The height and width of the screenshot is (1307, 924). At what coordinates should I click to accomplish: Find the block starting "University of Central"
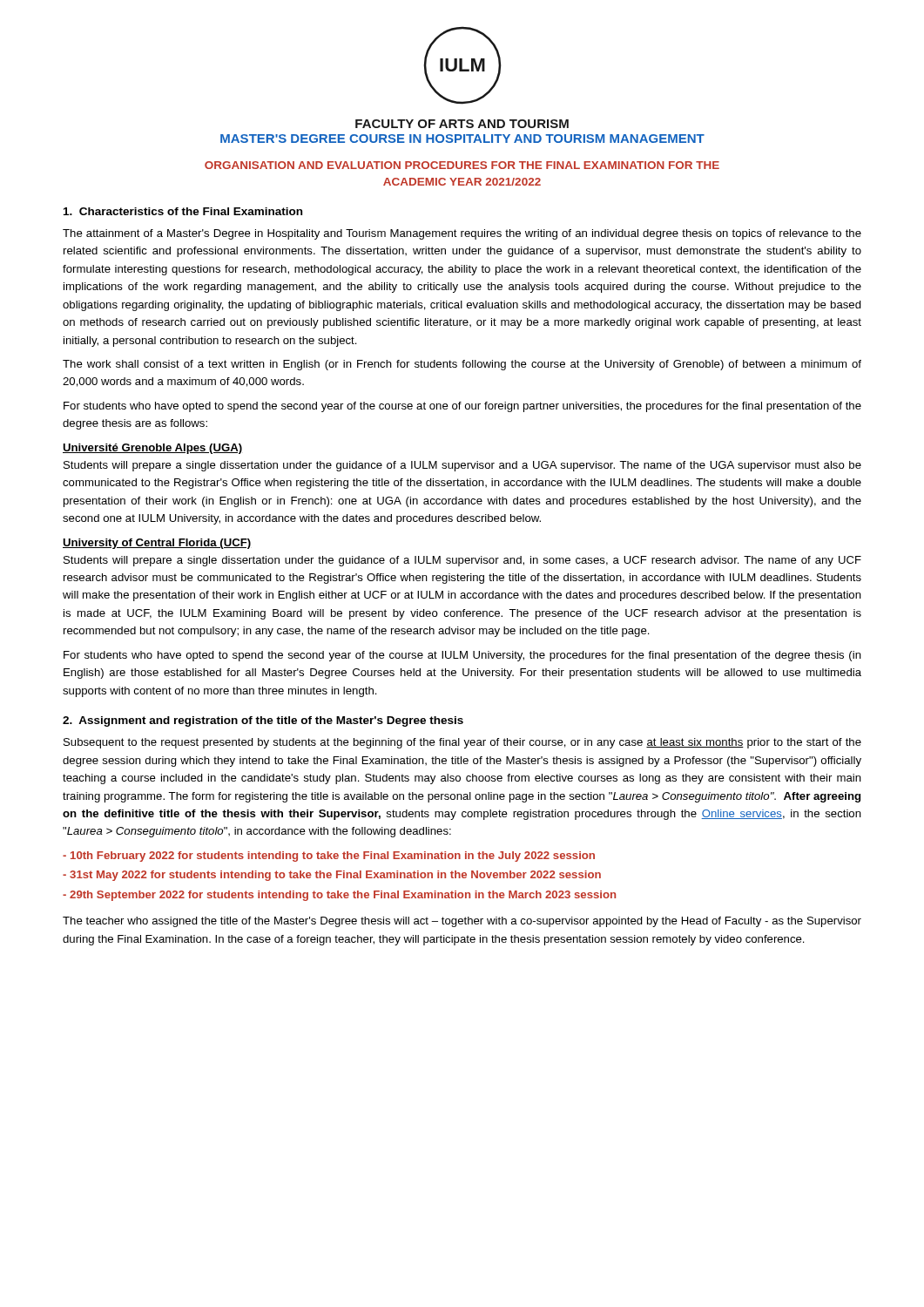click(x=157, y=542)
